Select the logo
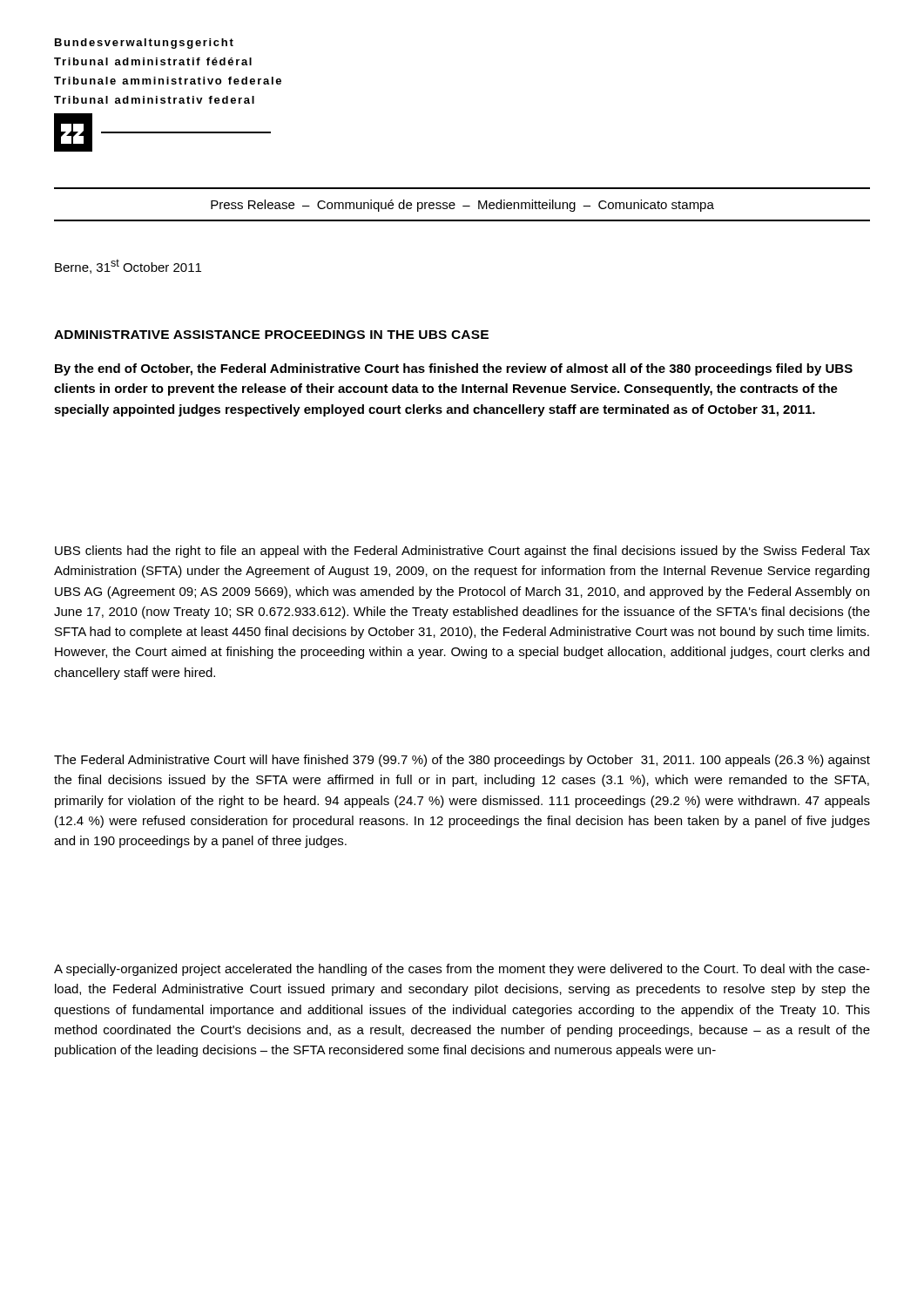 click(x=162, y=132)
